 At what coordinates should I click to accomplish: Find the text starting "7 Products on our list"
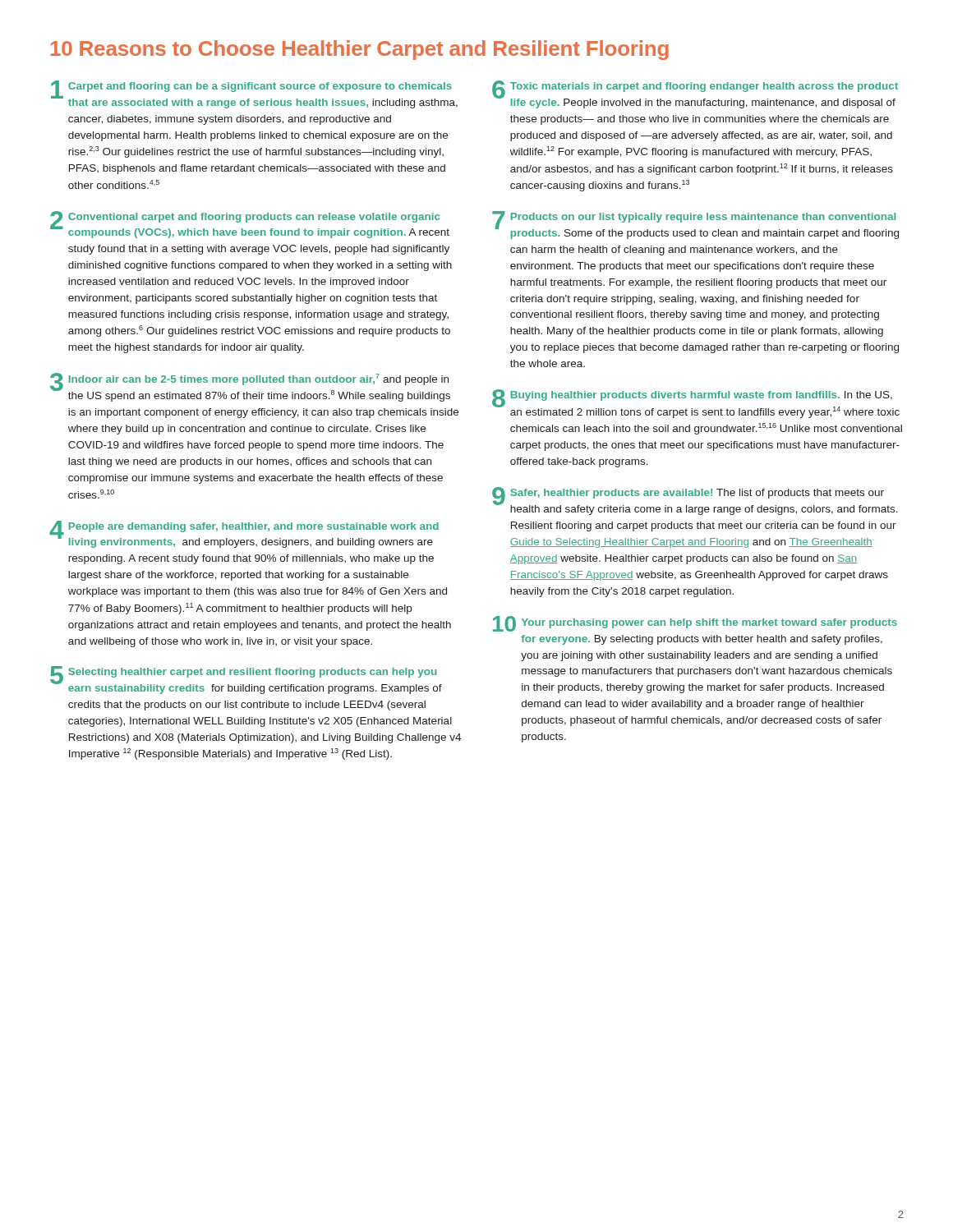698,291
